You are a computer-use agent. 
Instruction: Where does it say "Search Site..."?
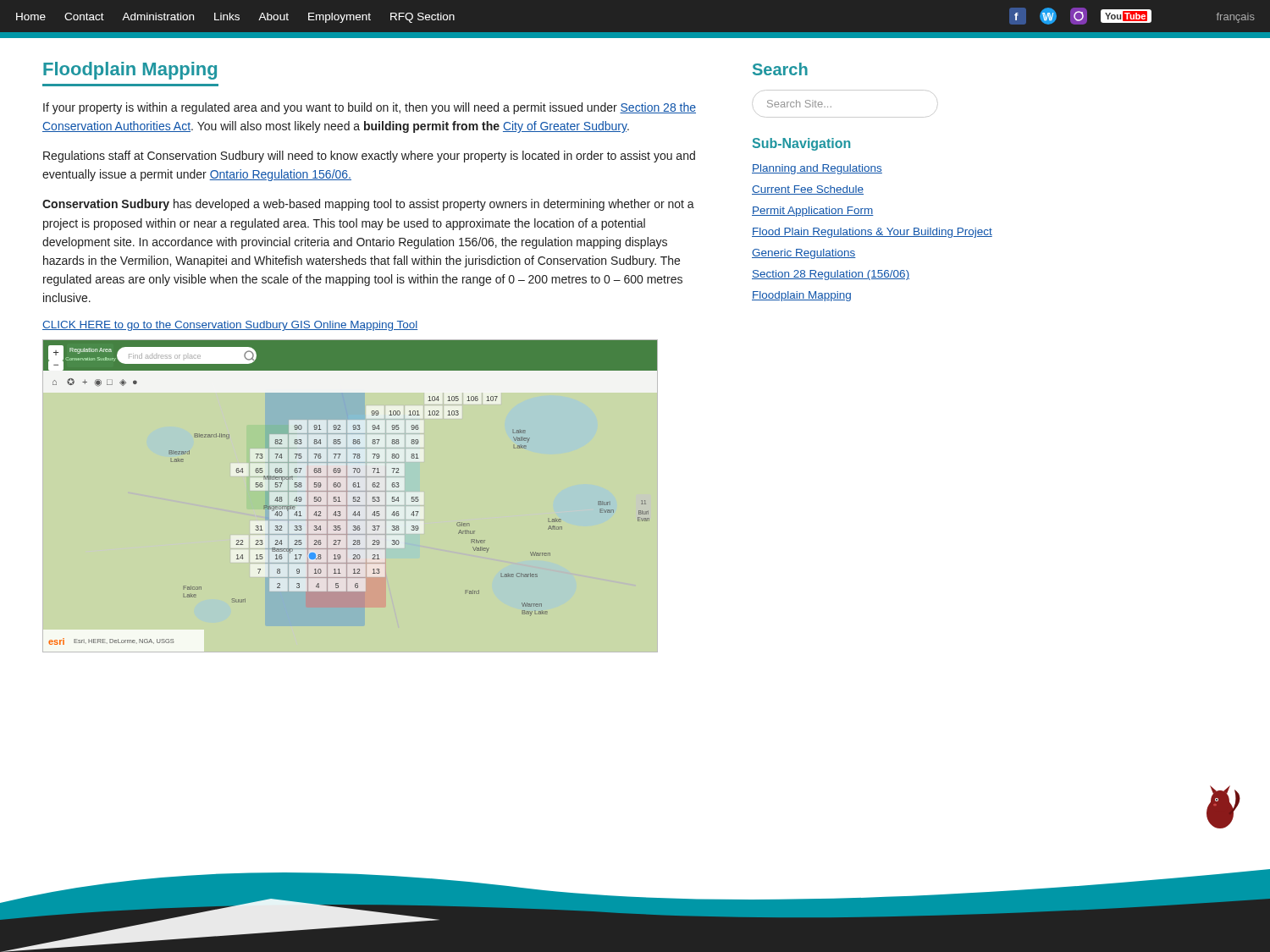791,103
